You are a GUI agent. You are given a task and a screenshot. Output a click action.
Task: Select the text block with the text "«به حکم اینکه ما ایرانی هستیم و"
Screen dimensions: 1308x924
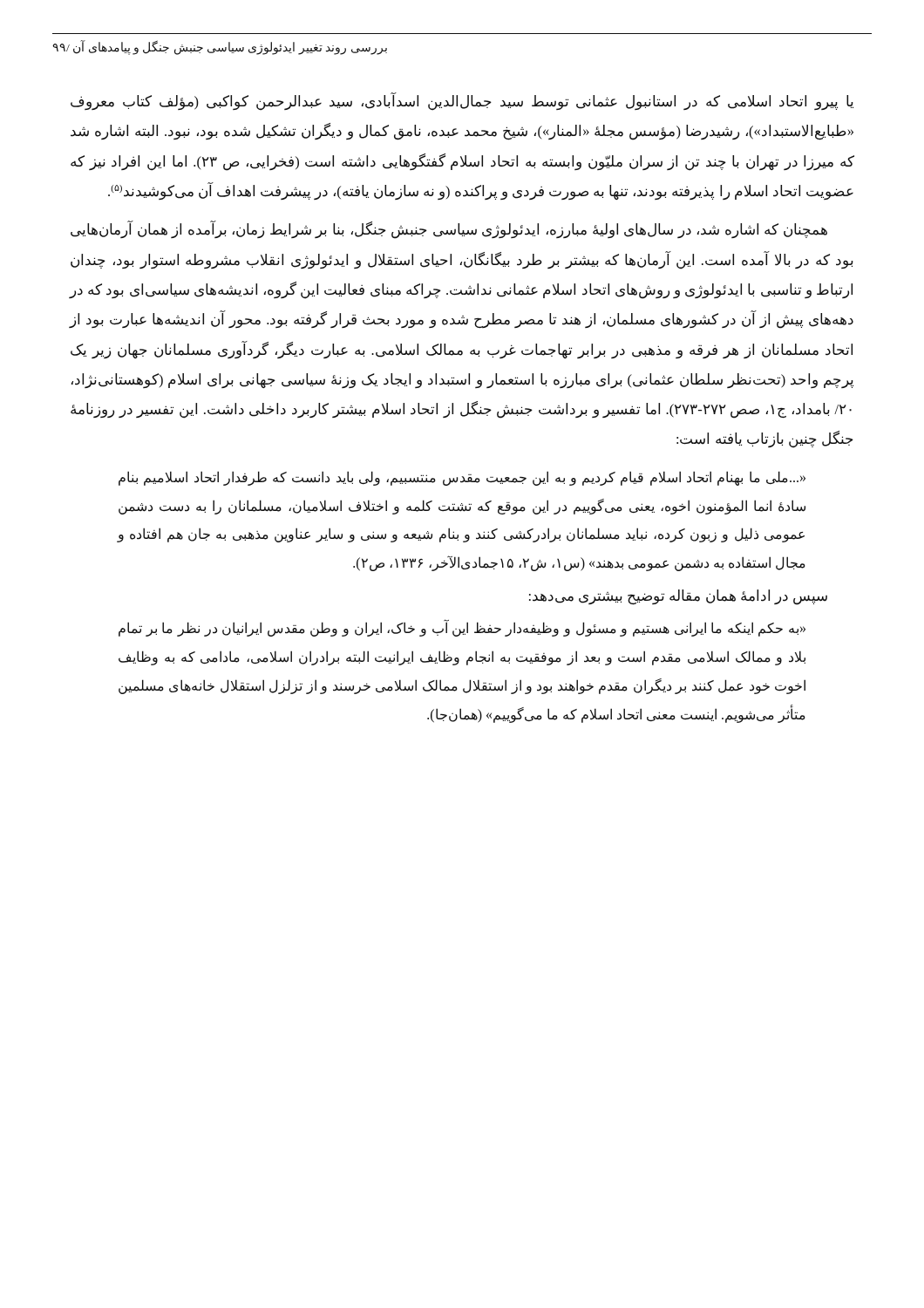coord(462,671)
